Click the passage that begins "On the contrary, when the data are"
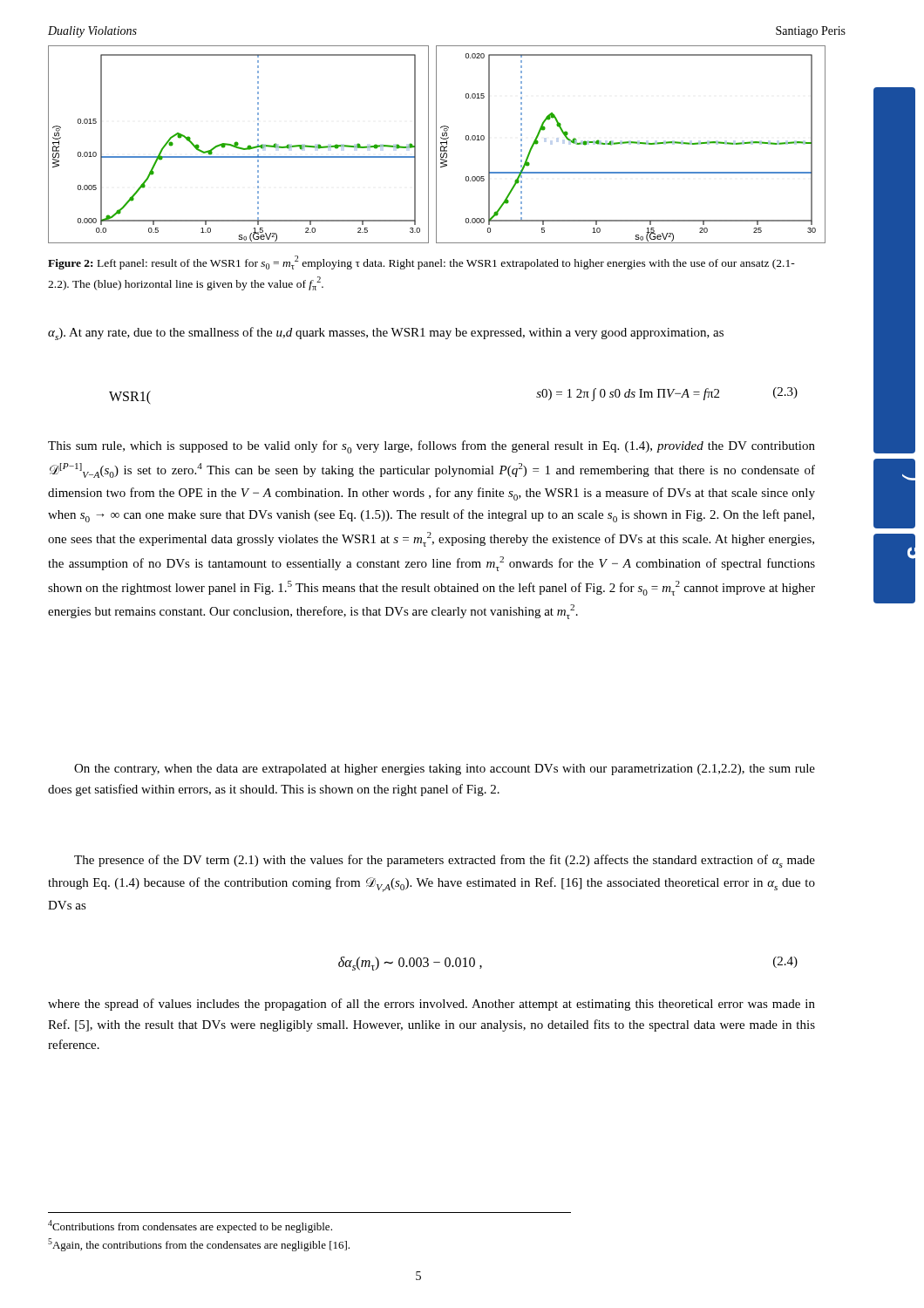Viewport: 924px width, 1308px height. pyautogui.click(x=432, y=779)
